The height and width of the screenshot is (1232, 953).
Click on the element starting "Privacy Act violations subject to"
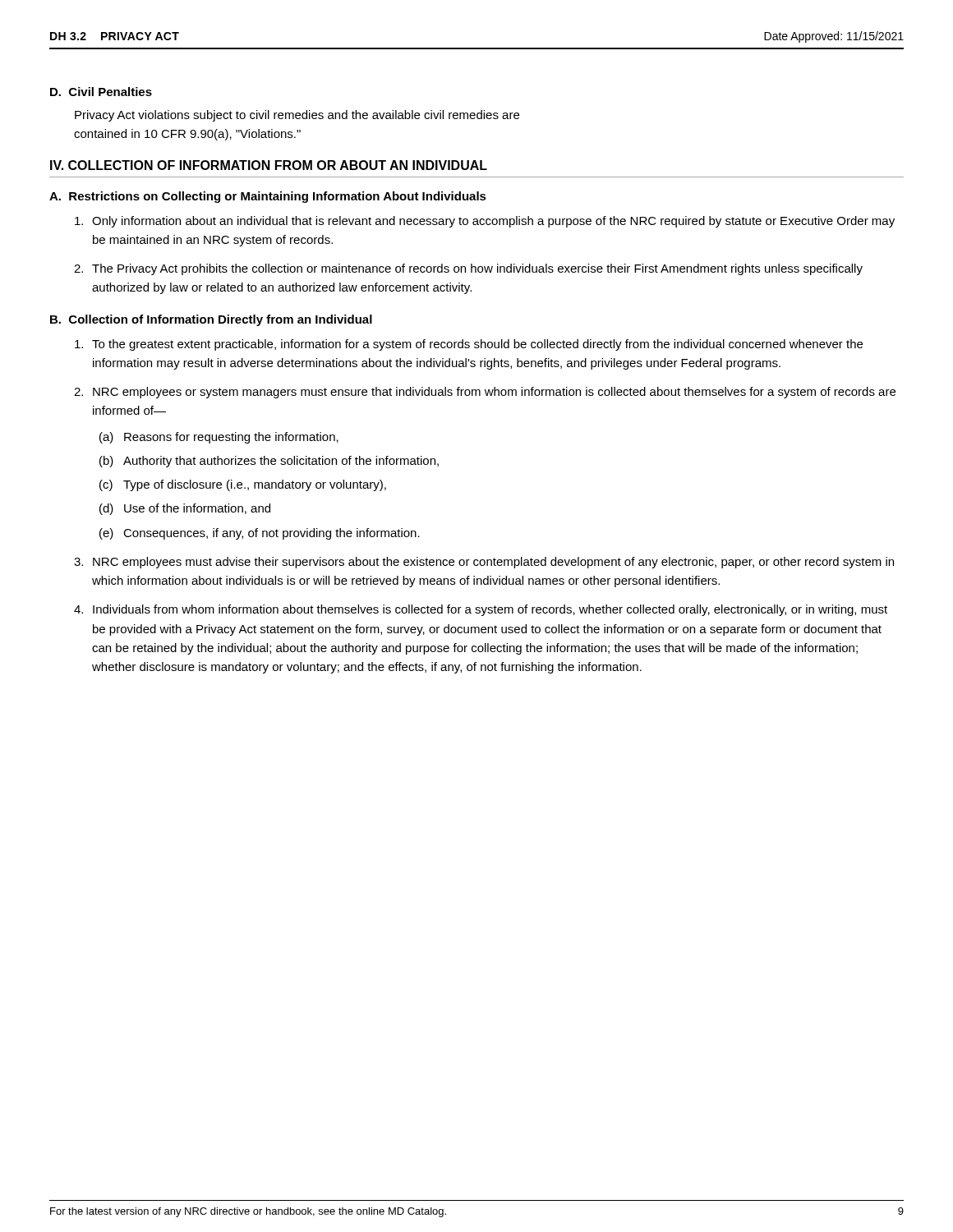297,124
